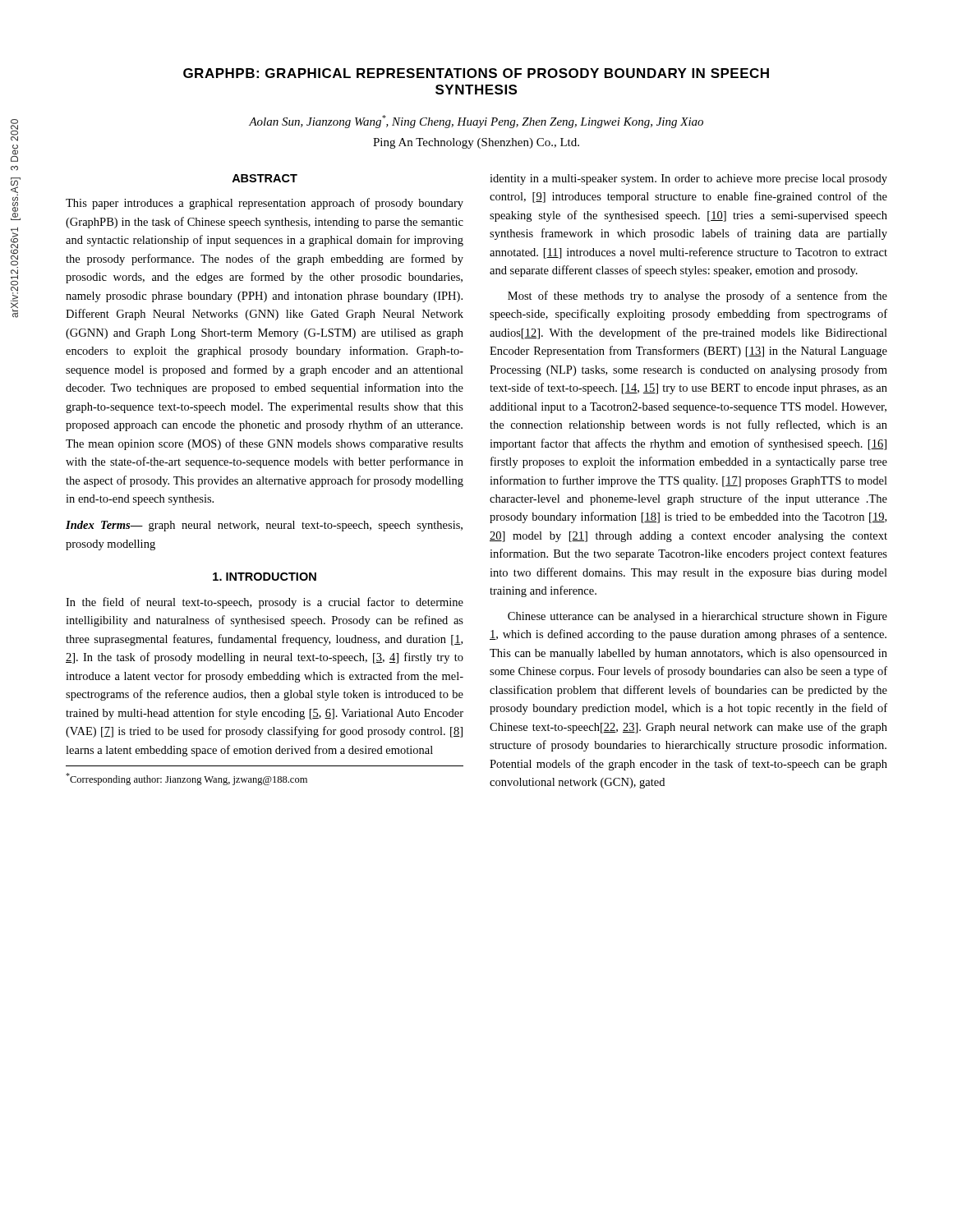The image size is (953, 1232).
Task: Where is the passage that starts "Aolan Sun, Jianzong Wang*, Ning"?
Action: point(476,121)
